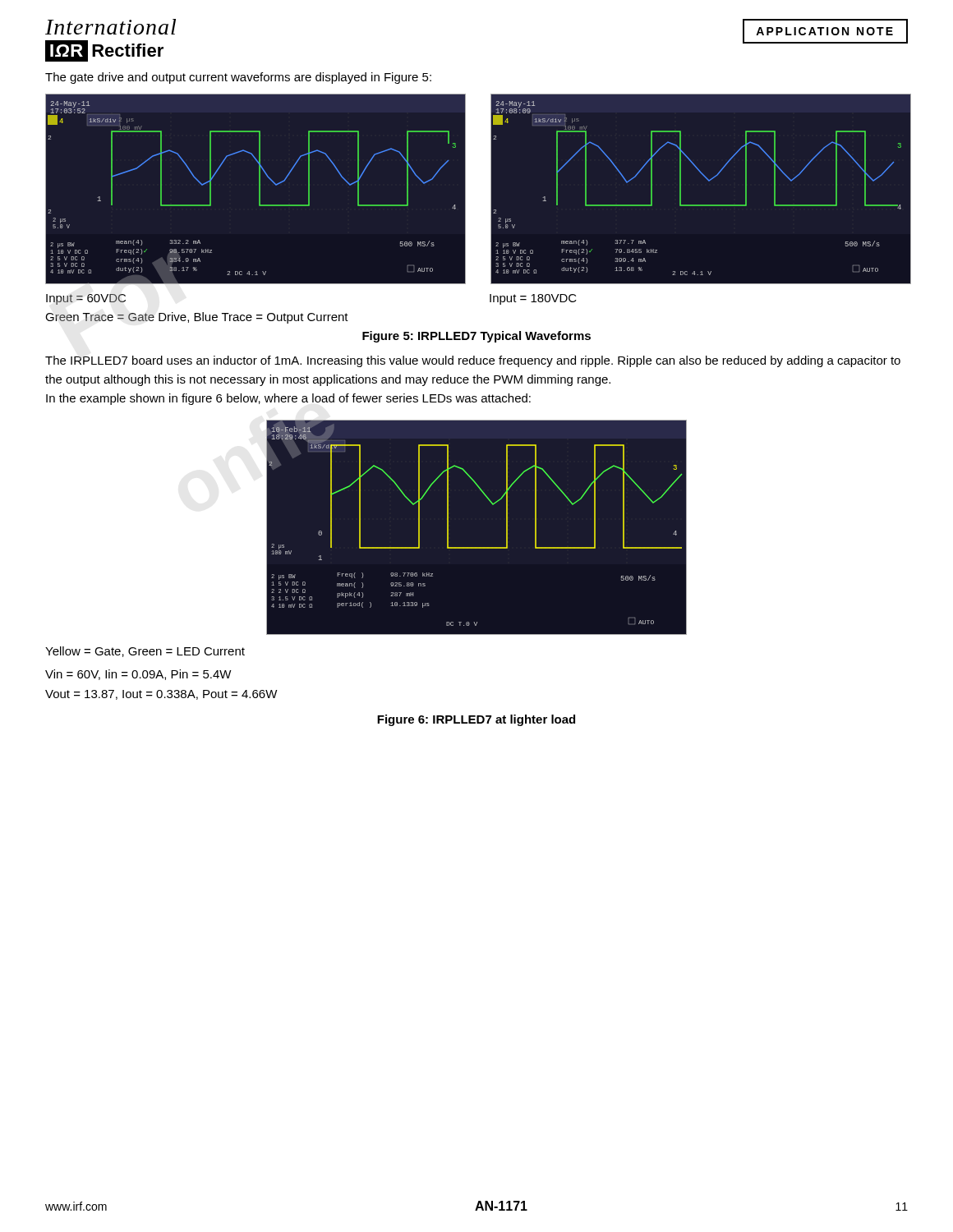Point to "Input = 60VDC"
The width and height of the screenshot is (953, 1232).
pos(86,298)
